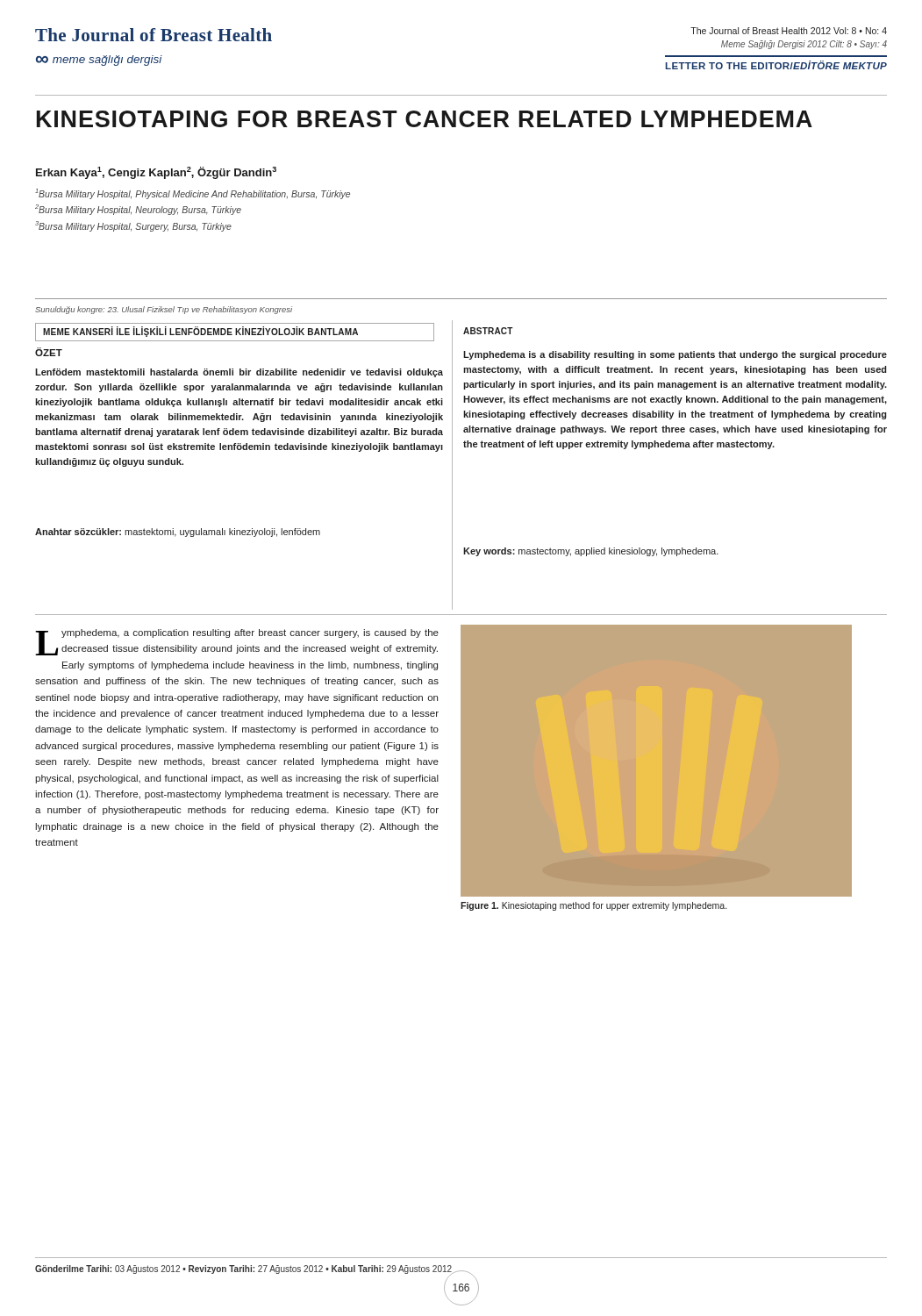
Task: Locate the element starting "KINESIOTAPING FOR BREAST CANCER RELATED LYMPHEDEMA"
Action: pos(461,120)
